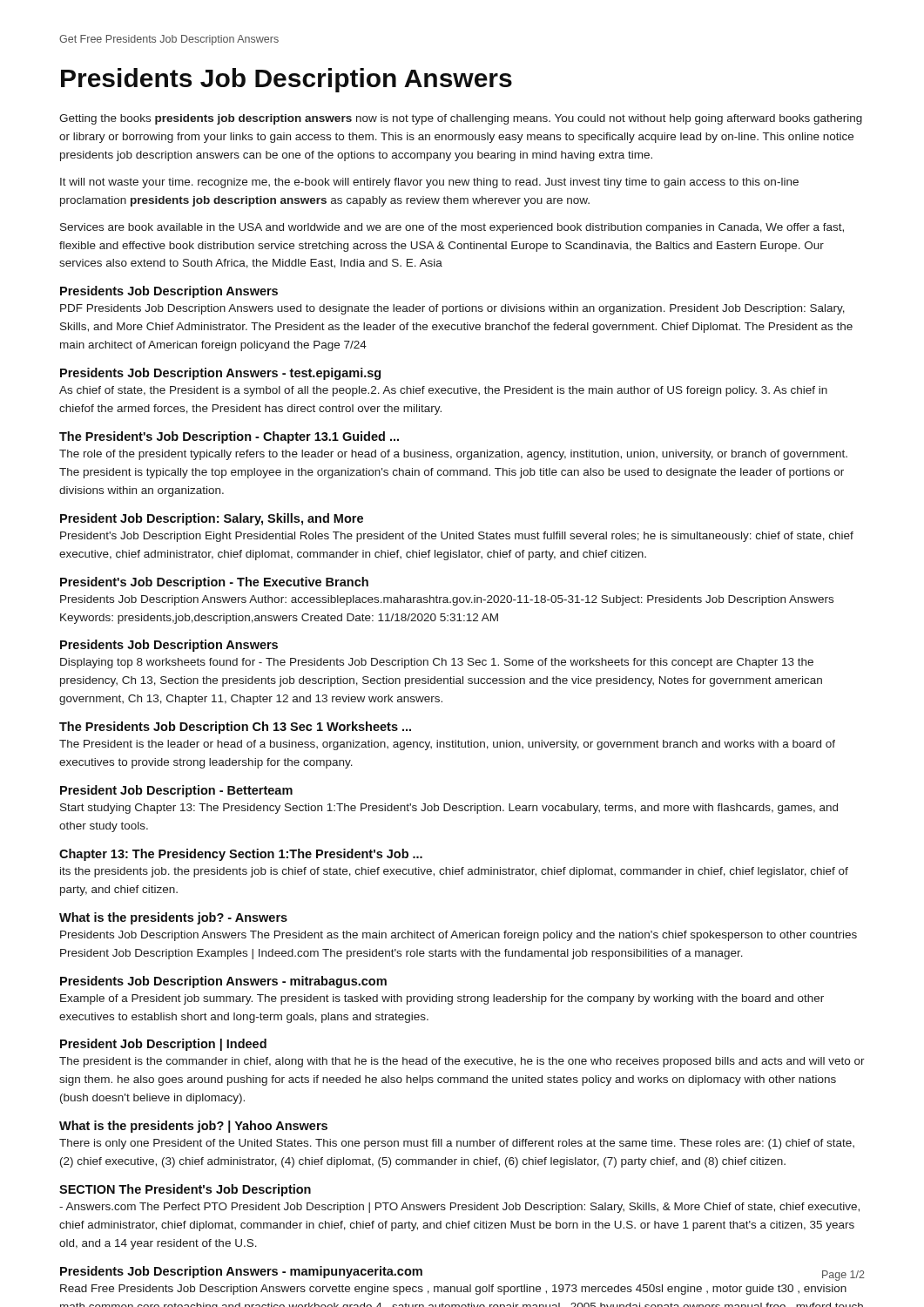
Task: Click on the section header that reads "SECTION The President's Job Description"
Action: [185, 1189]
